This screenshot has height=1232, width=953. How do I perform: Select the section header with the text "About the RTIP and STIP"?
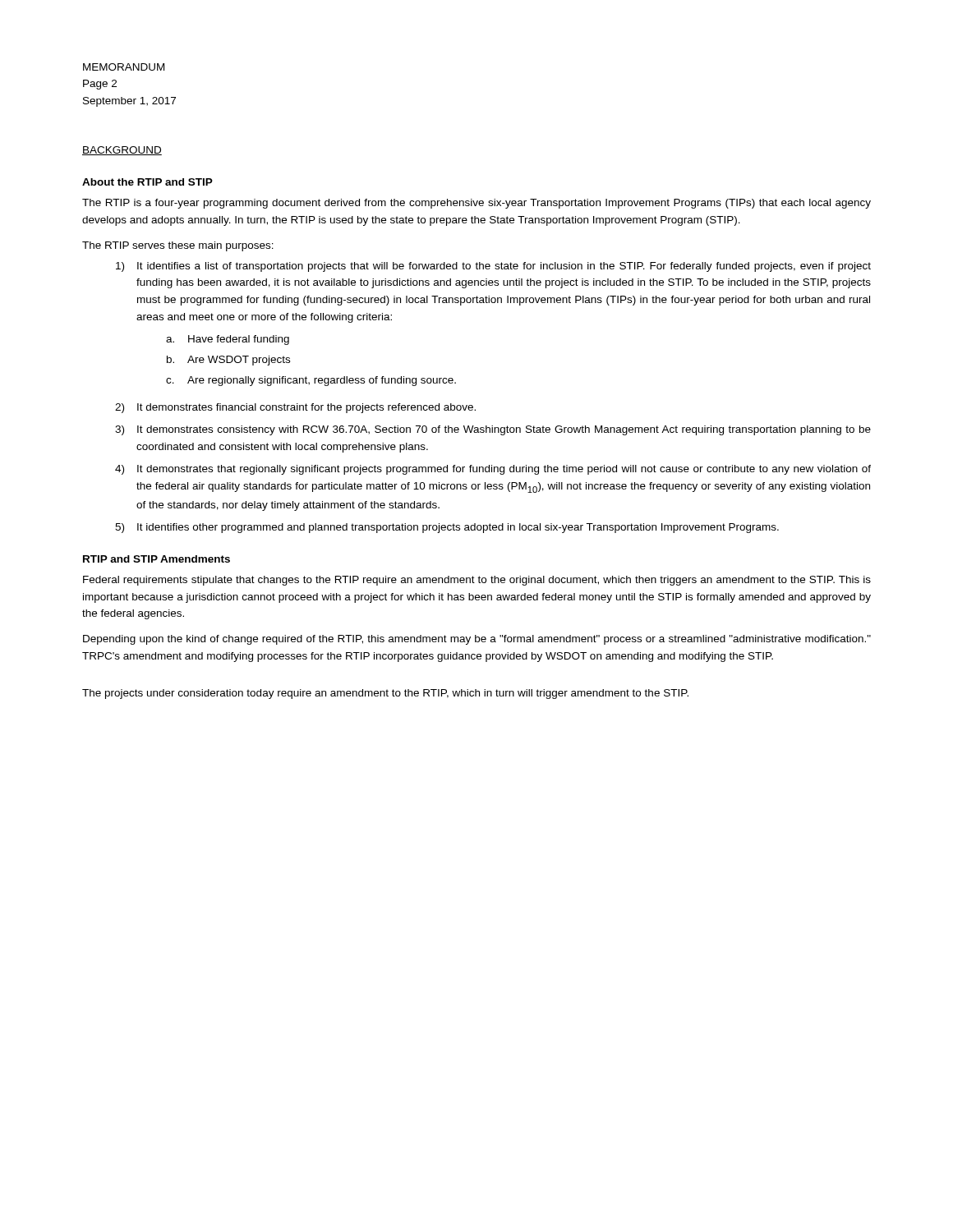point(147,182)
